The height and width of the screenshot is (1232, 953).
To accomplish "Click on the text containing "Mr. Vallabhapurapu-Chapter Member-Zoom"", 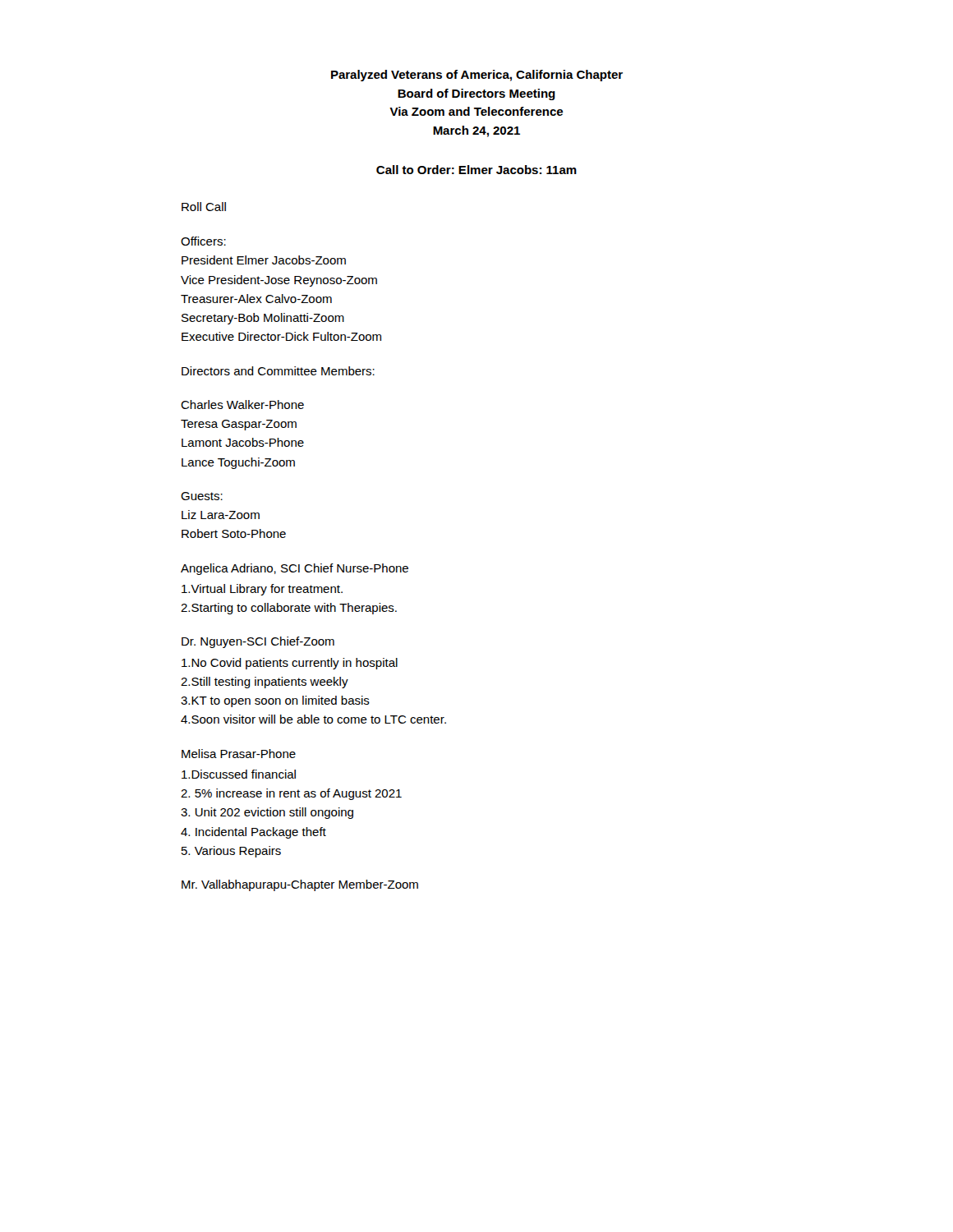I will [300, 885].
